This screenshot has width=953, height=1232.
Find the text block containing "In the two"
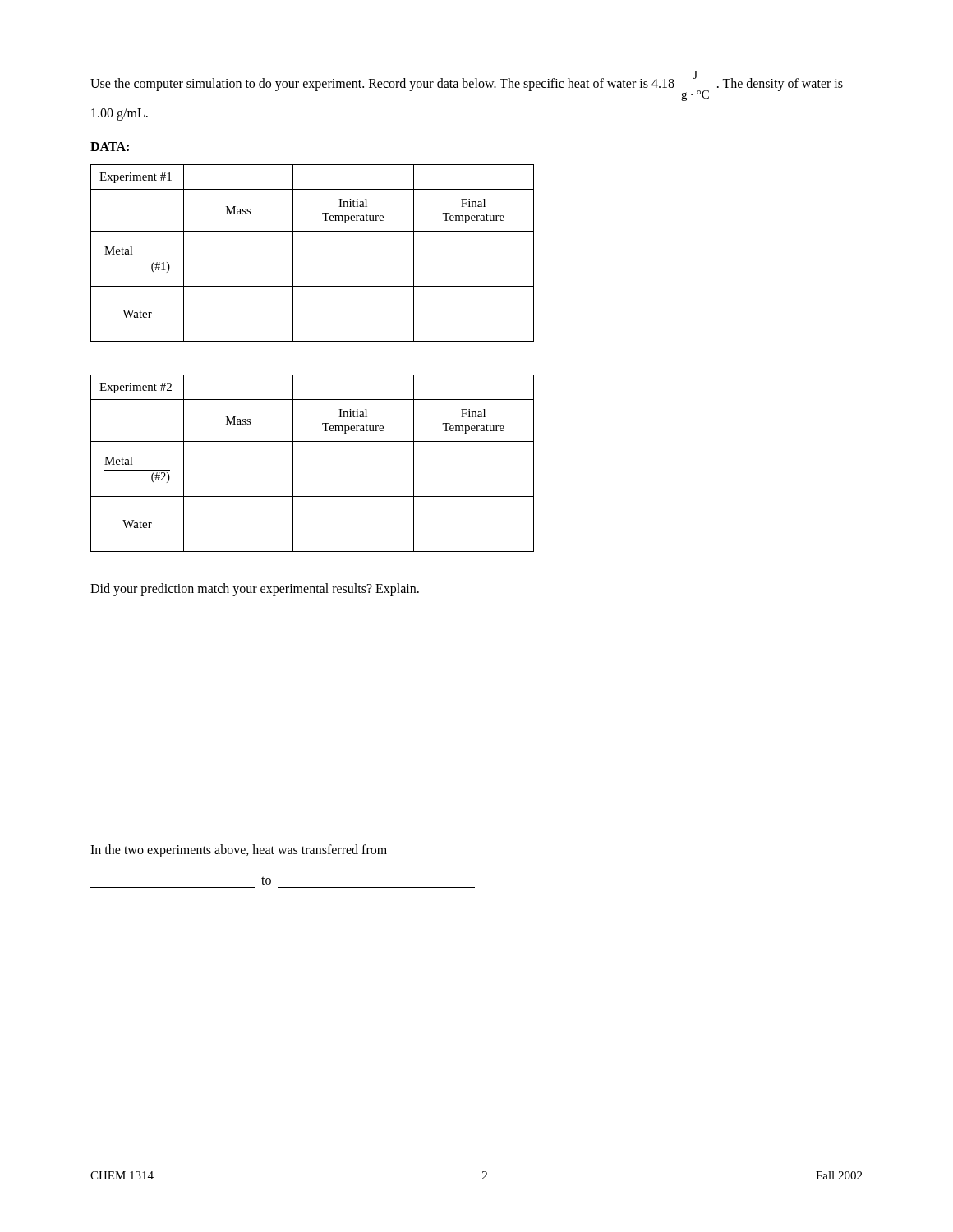coord(239,850)
